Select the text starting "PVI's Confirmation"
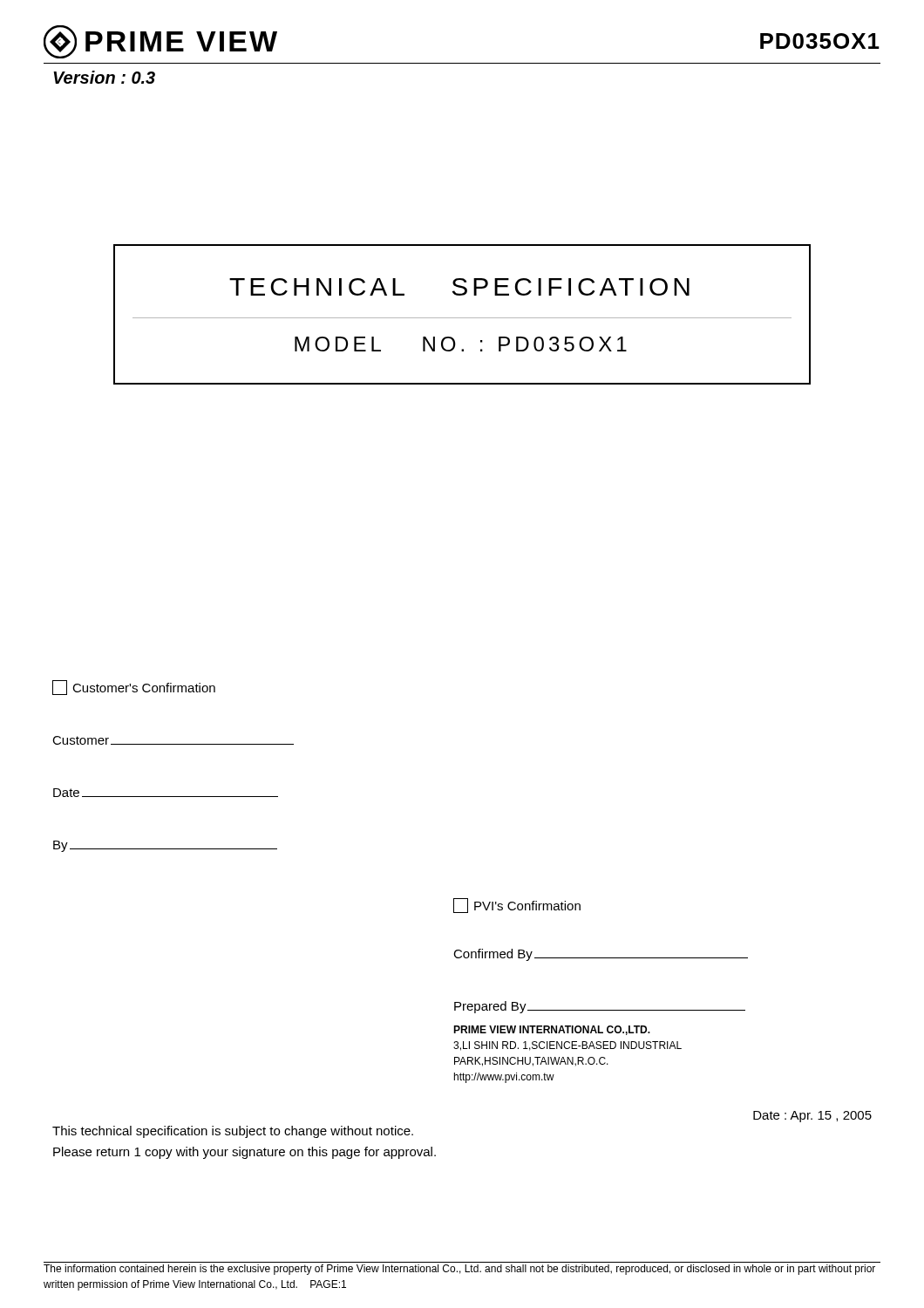 click(517, 906)
